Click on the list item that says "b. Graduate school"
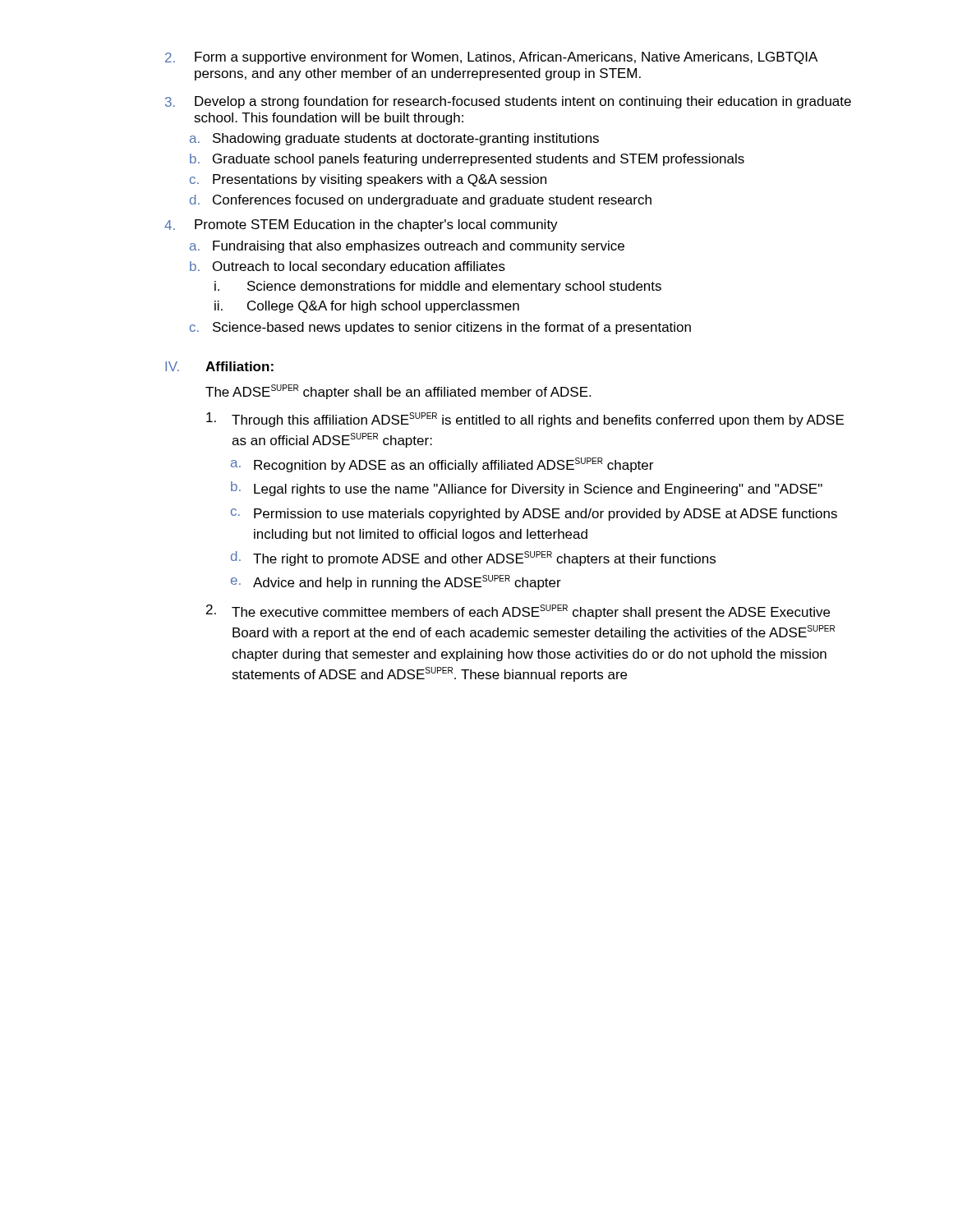The width and height of the screenshot is (953, 1232). (x=522, y=159)
